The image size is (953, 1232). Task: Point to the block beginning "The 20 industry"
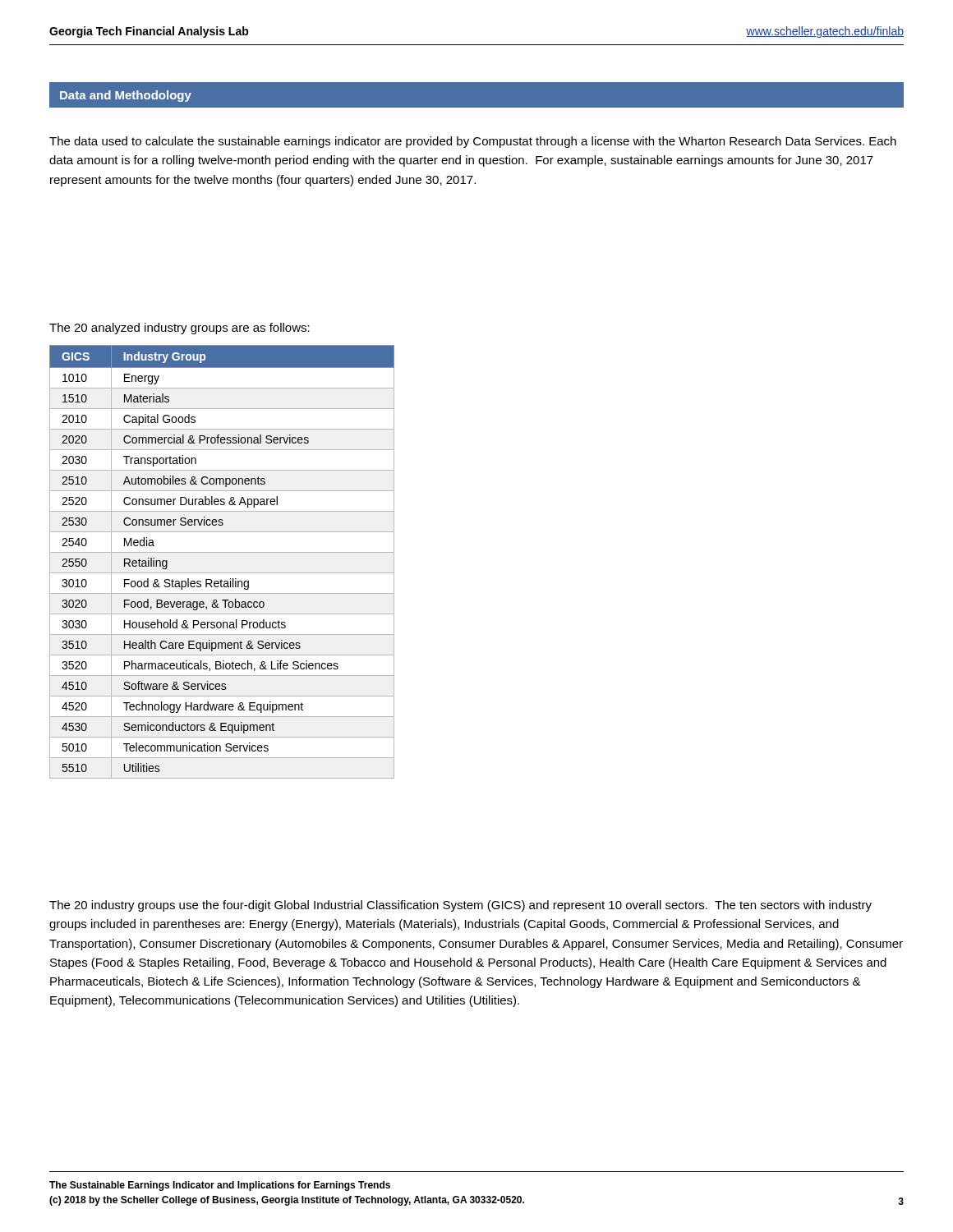click(476, 952)
